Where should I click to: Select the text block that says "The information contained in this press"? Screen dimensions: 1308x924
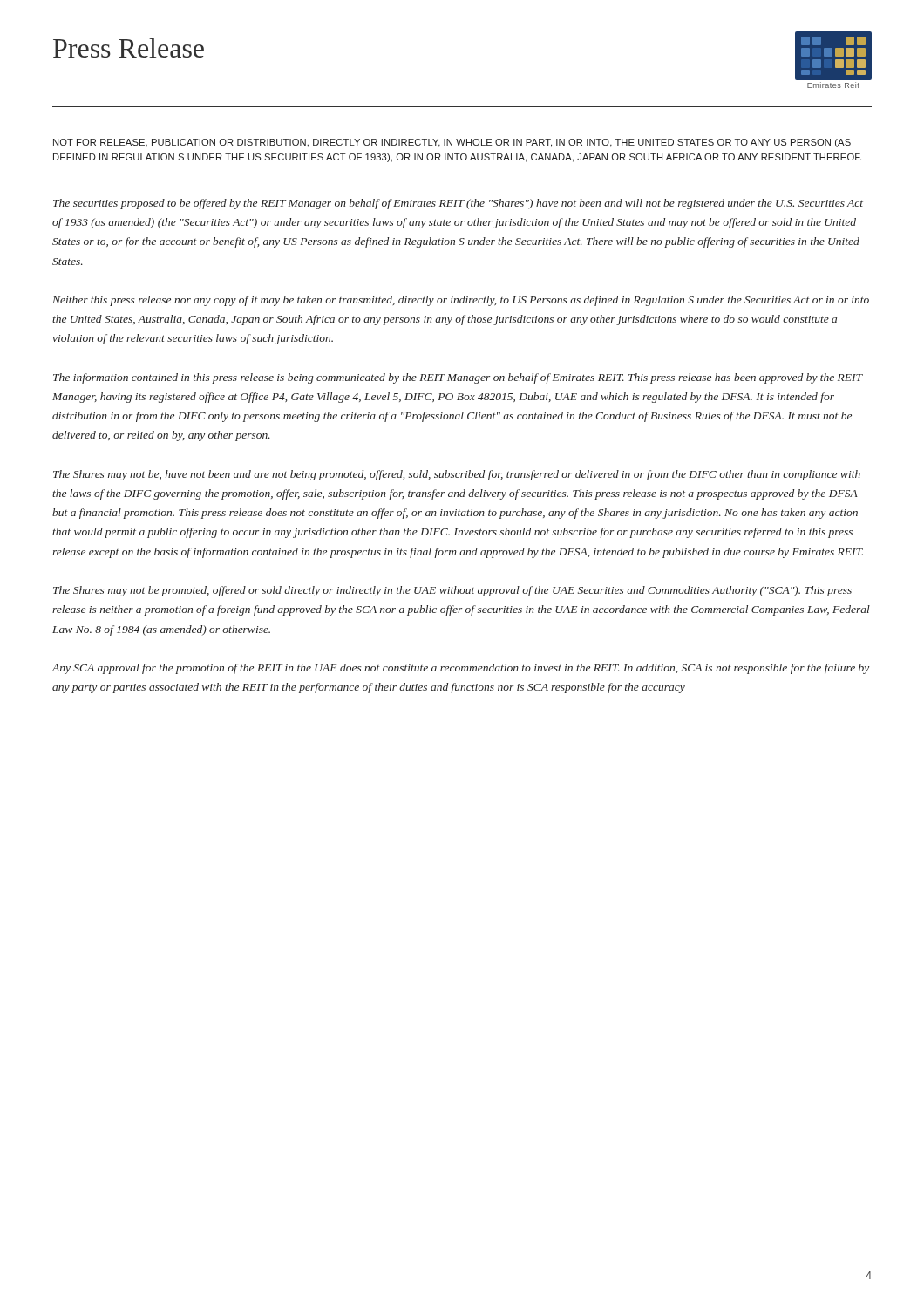pyautogui.click(x=457, y=406)
